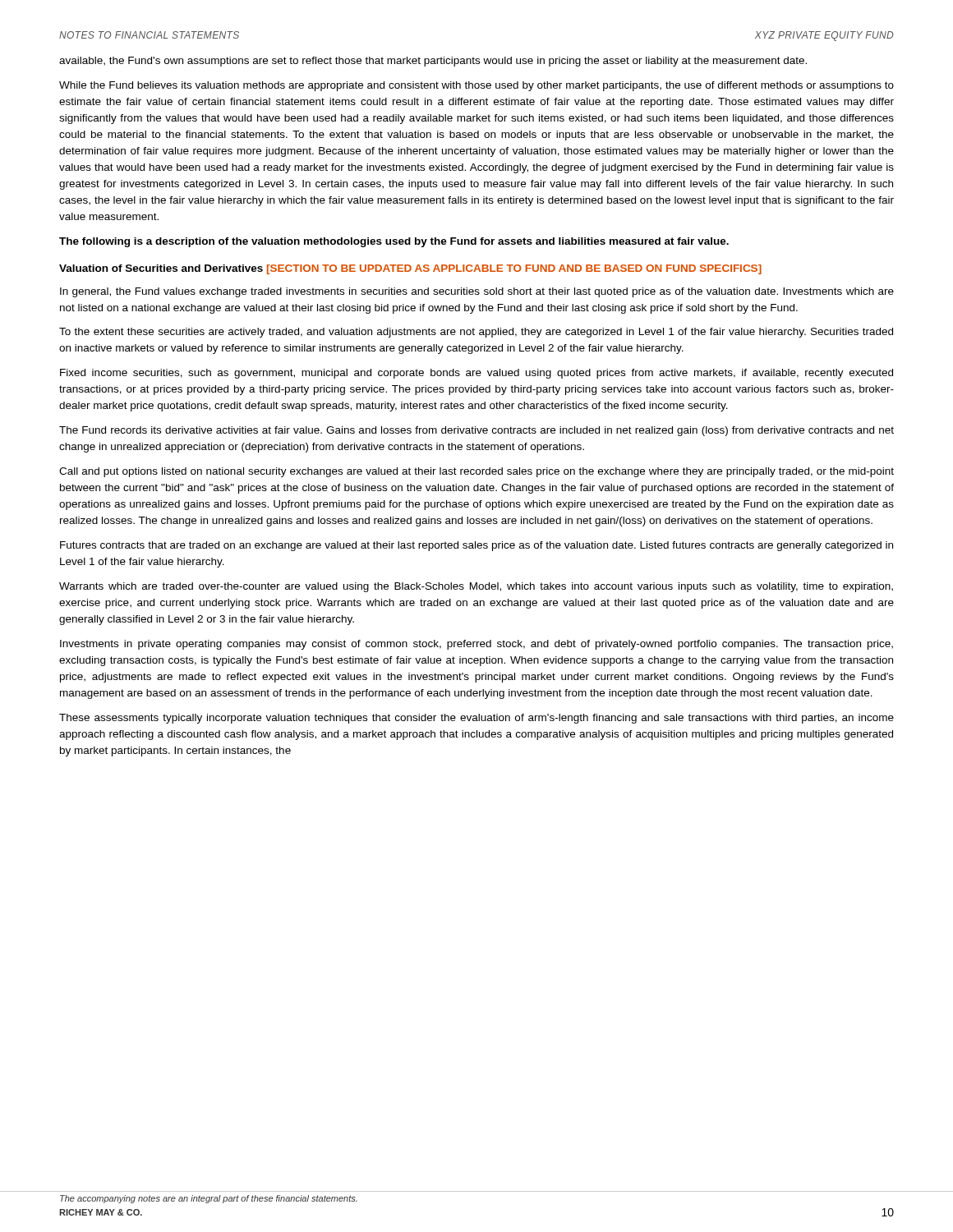Screen dimensions: 1232x953
Task: Navigate to the region starting "These assessments typically incorporate valuation techniques"
Action: pyautogui.click(x=476, y=734)
